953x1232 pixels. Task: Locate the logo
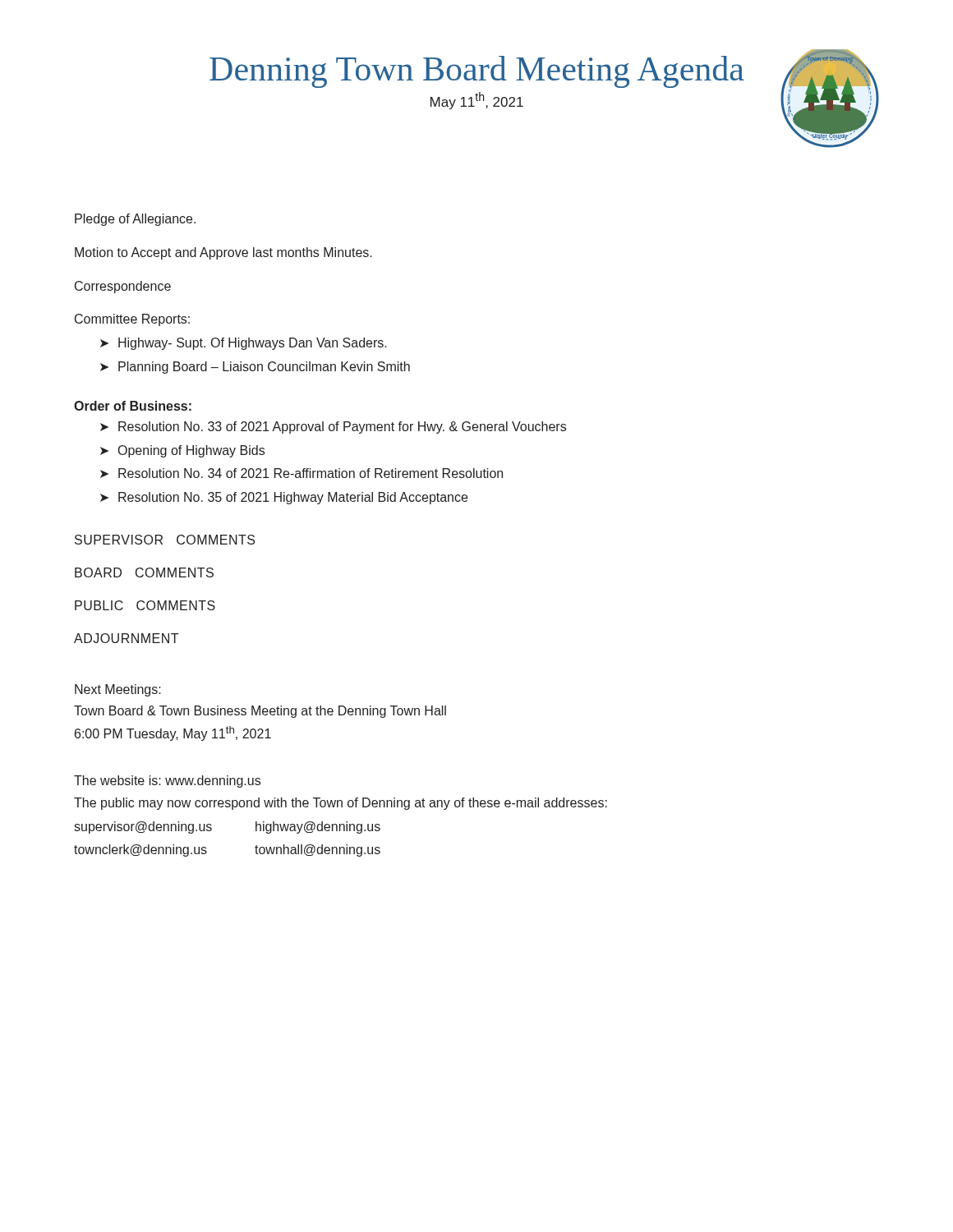(x=830, y=99)
